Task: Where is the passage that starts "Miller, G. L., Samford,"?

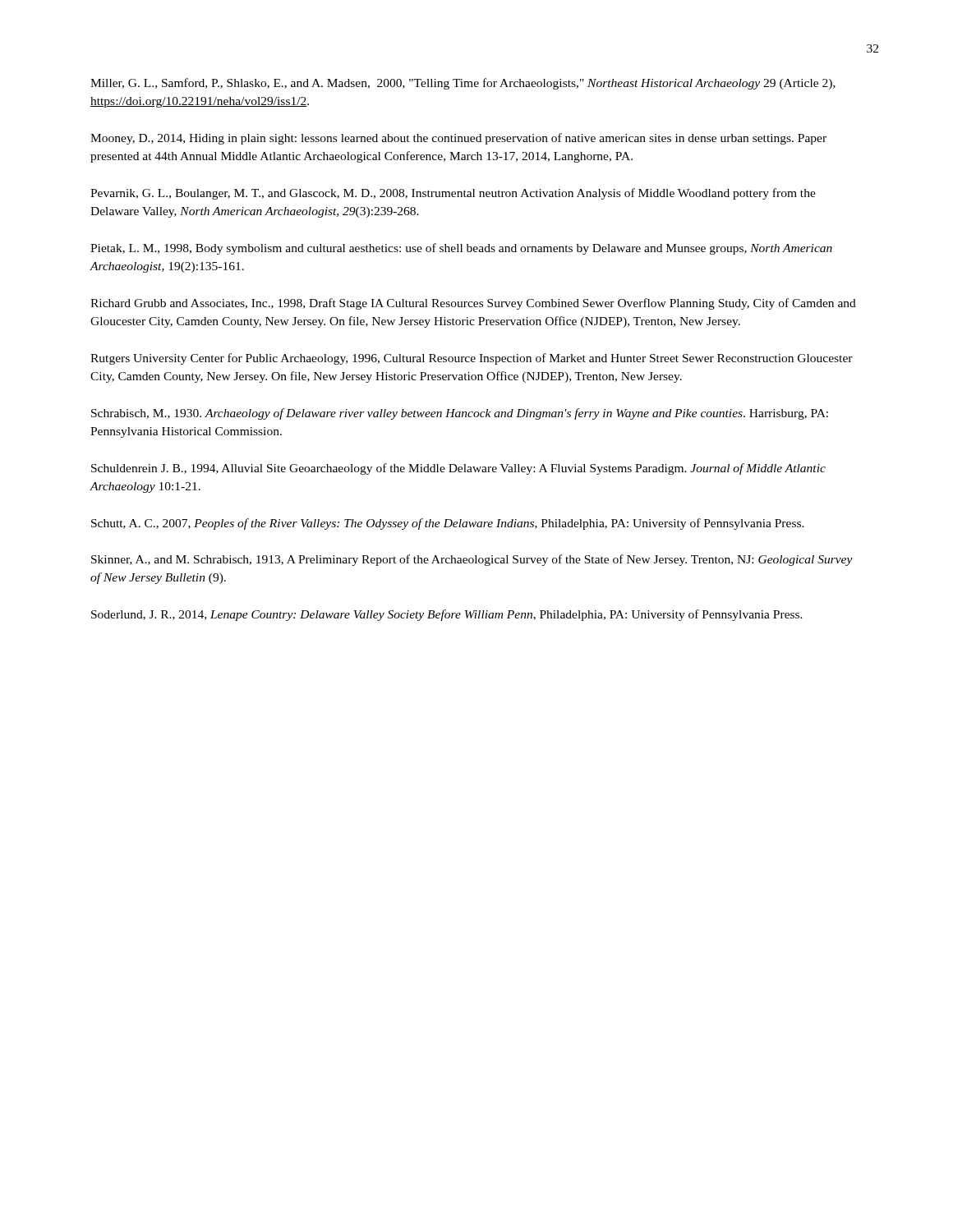Action: (x=476, y=92)
